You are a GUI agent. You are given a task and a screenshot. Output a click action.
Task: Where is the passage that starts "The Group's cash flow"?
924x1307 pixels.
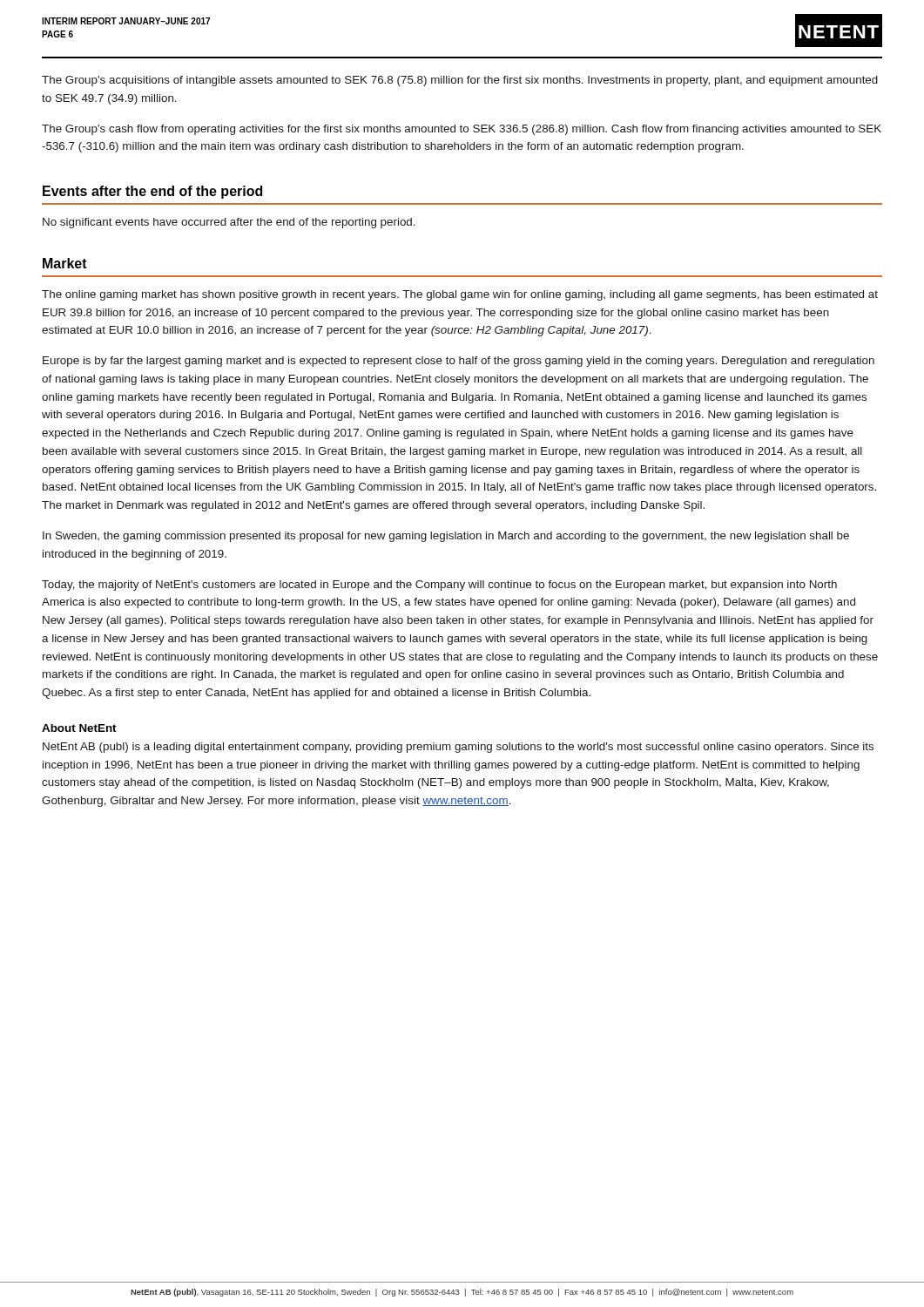(x=462, y=137)
